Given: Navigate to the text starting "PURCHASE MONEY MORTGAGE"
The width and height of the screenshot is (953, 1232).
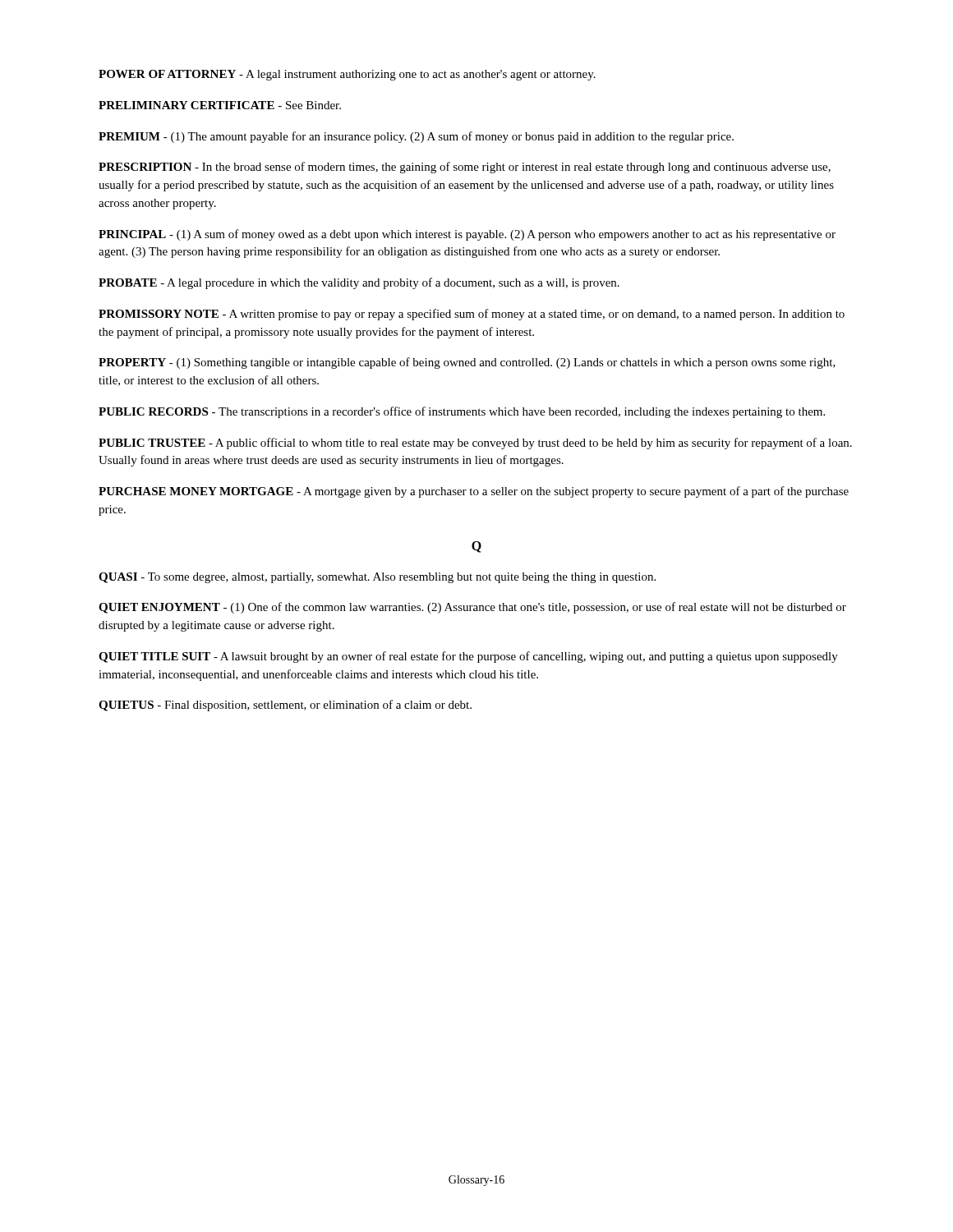Looking at the screenshot, I should tap(474, 500).
